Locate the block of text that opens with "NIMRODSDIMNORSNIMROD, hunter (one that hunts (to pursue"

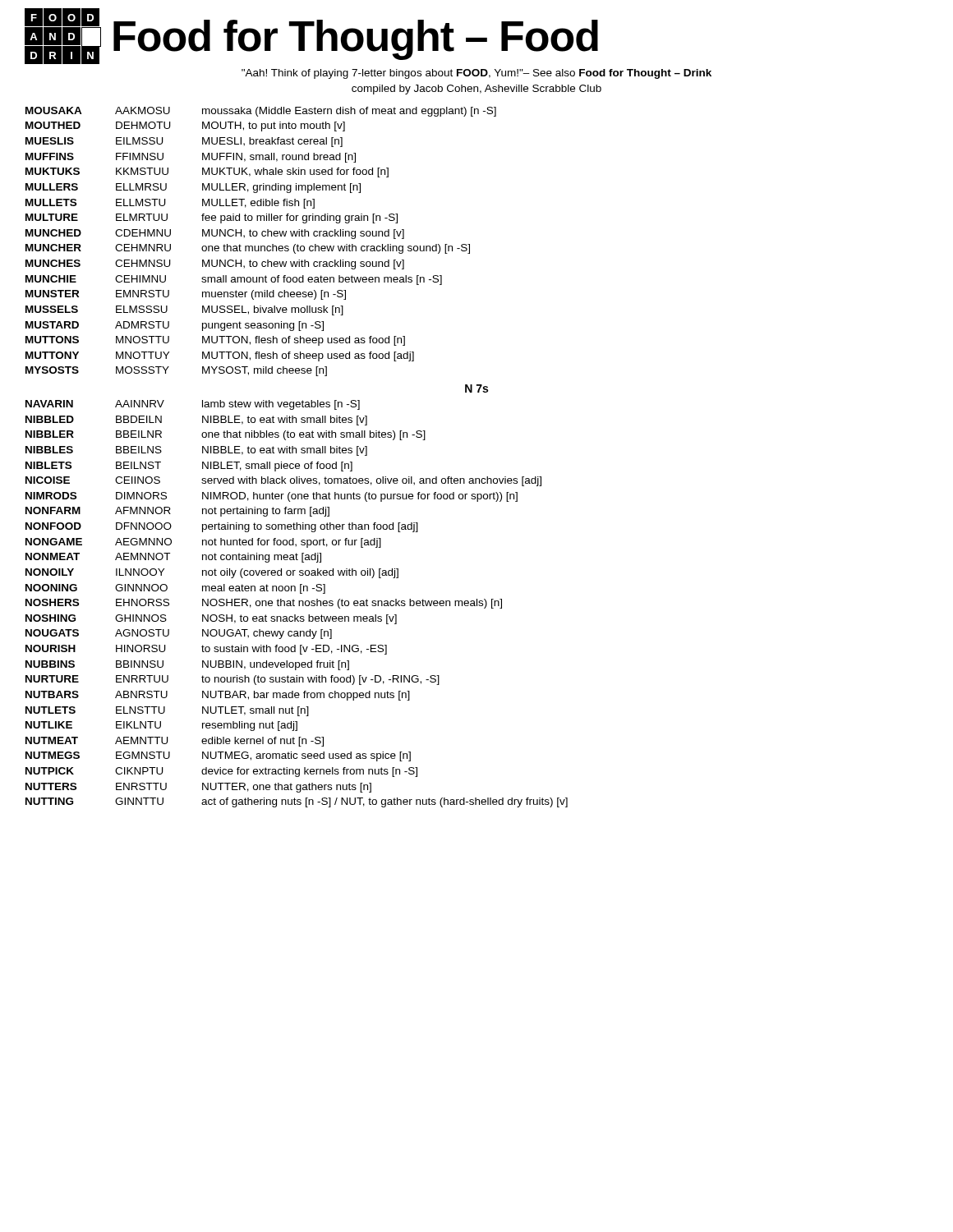pos(476,496)
